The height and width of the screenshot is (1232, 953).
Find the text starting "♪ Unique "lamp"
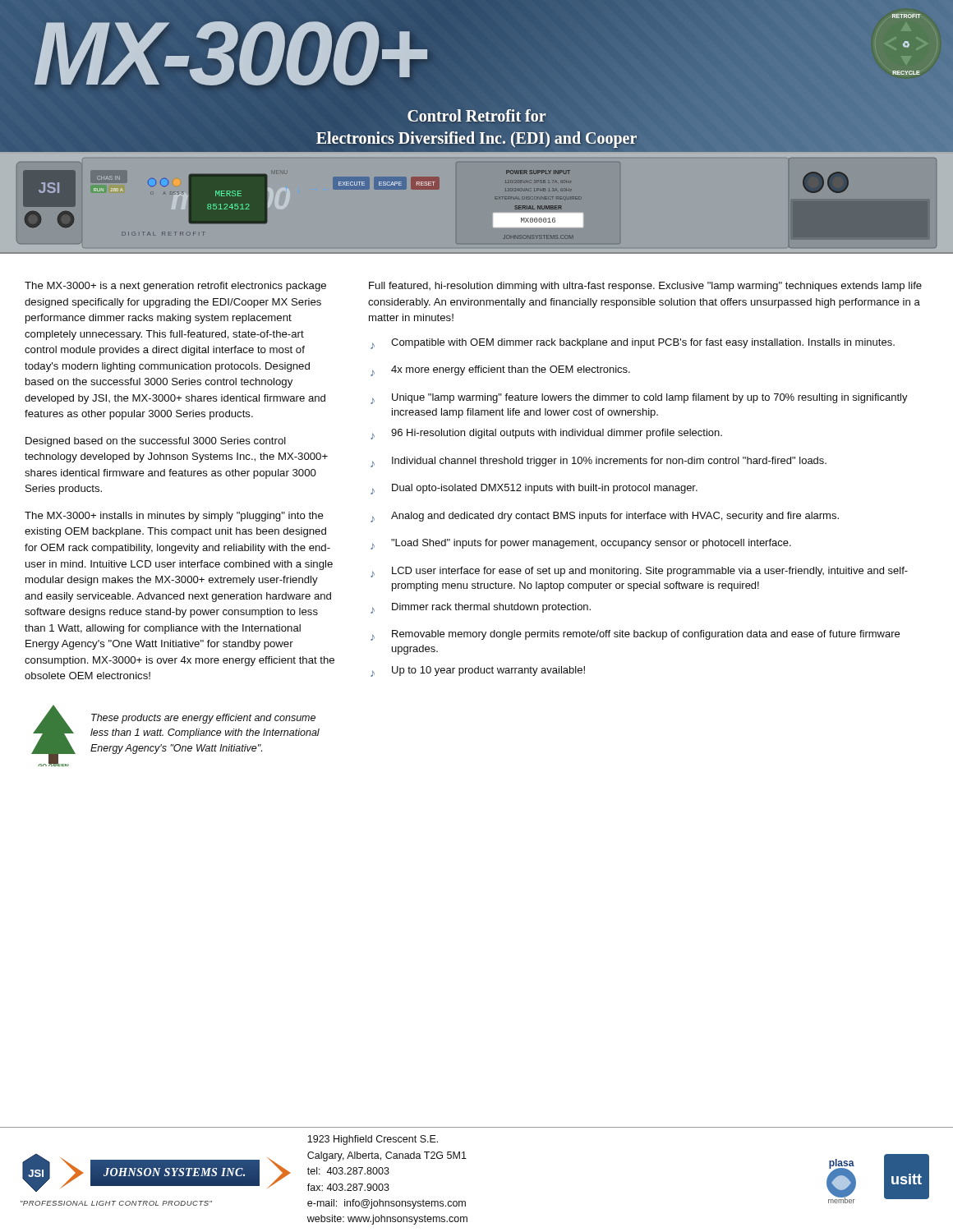[x=650, y=405]
